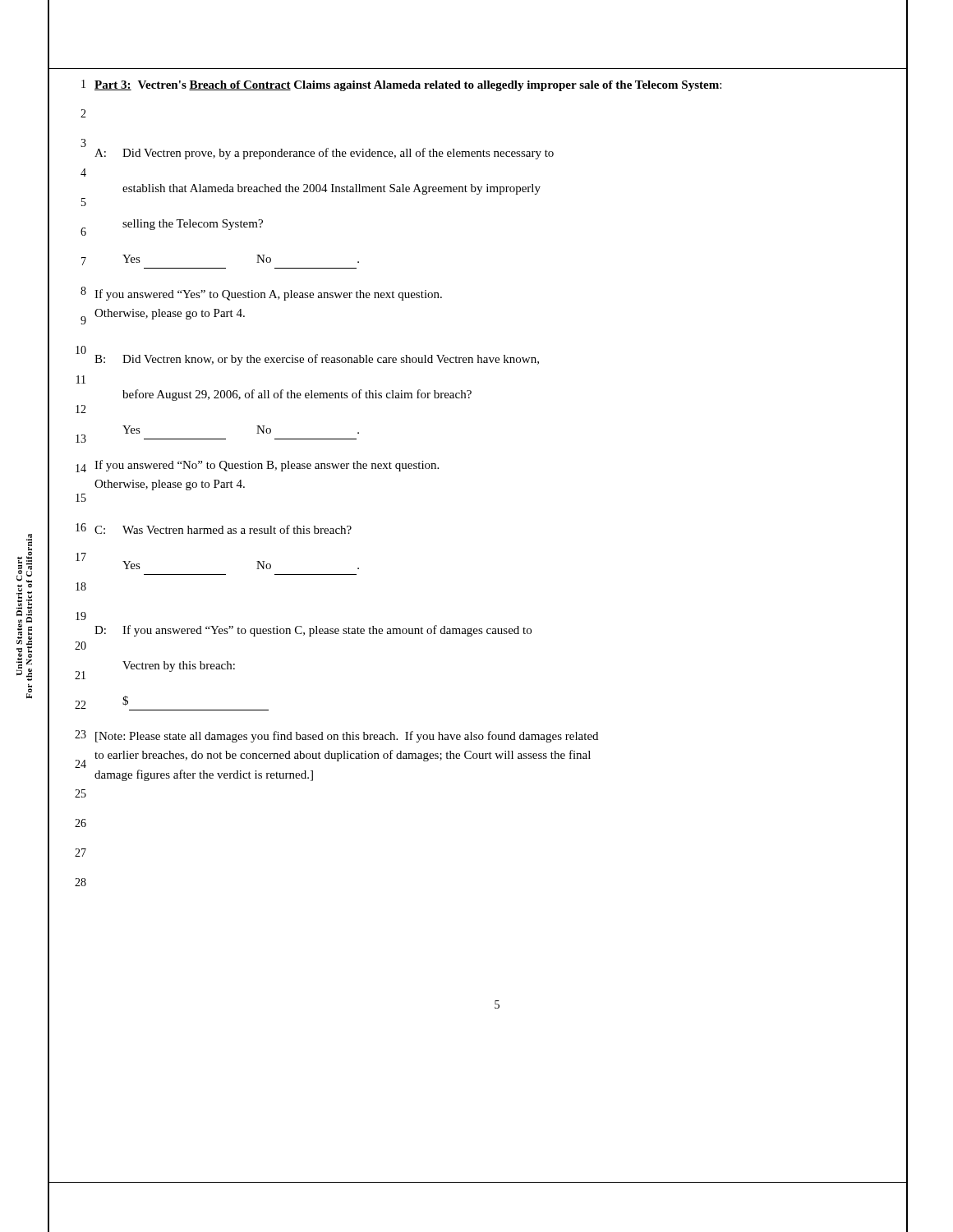953x1232 pixels.
Task: Locate the text "selling the Telecom System?"
Action: click(x=193, y=223)
